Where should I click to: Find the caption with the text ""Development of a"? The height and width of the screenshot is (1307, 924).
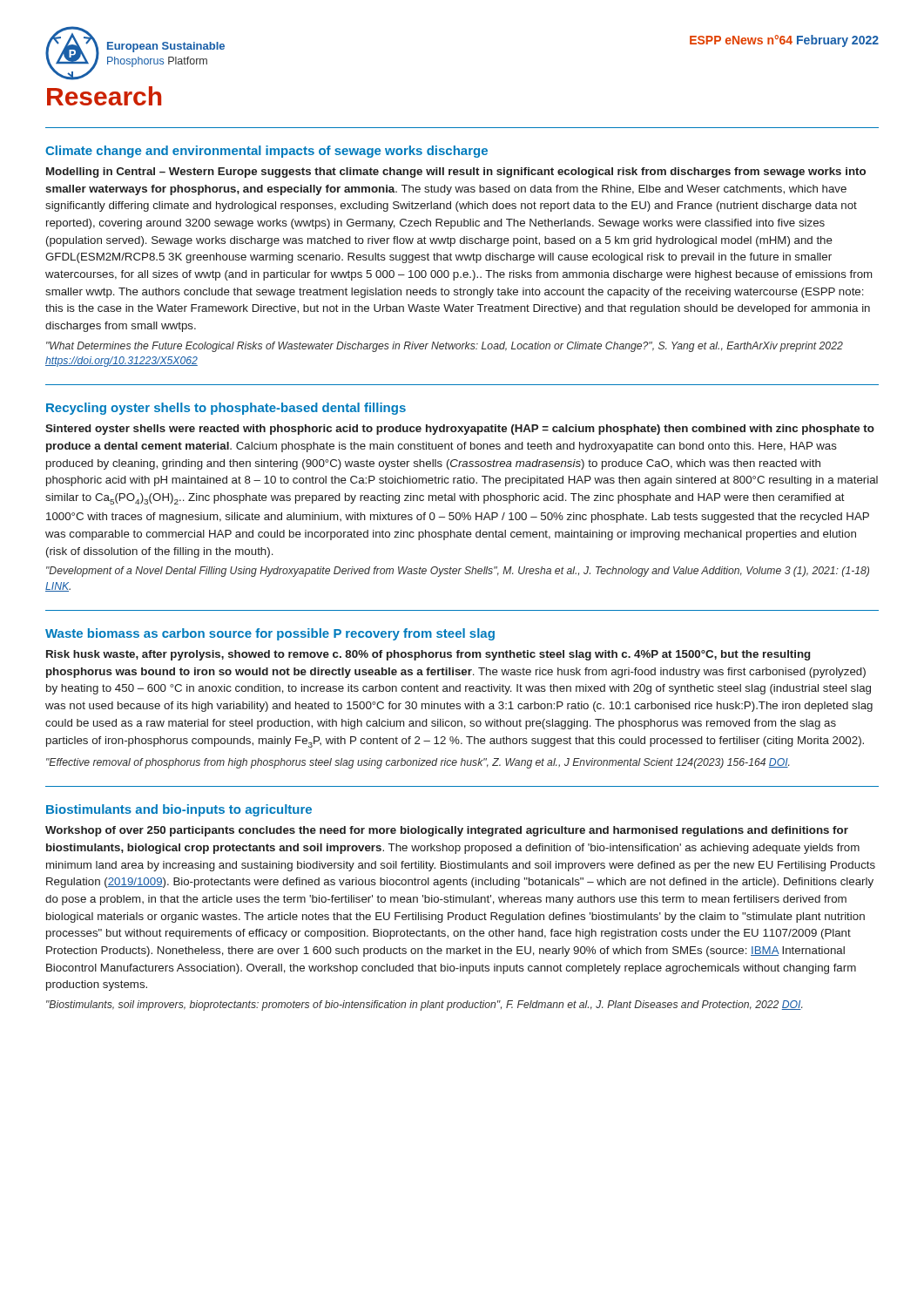[462, 579]
